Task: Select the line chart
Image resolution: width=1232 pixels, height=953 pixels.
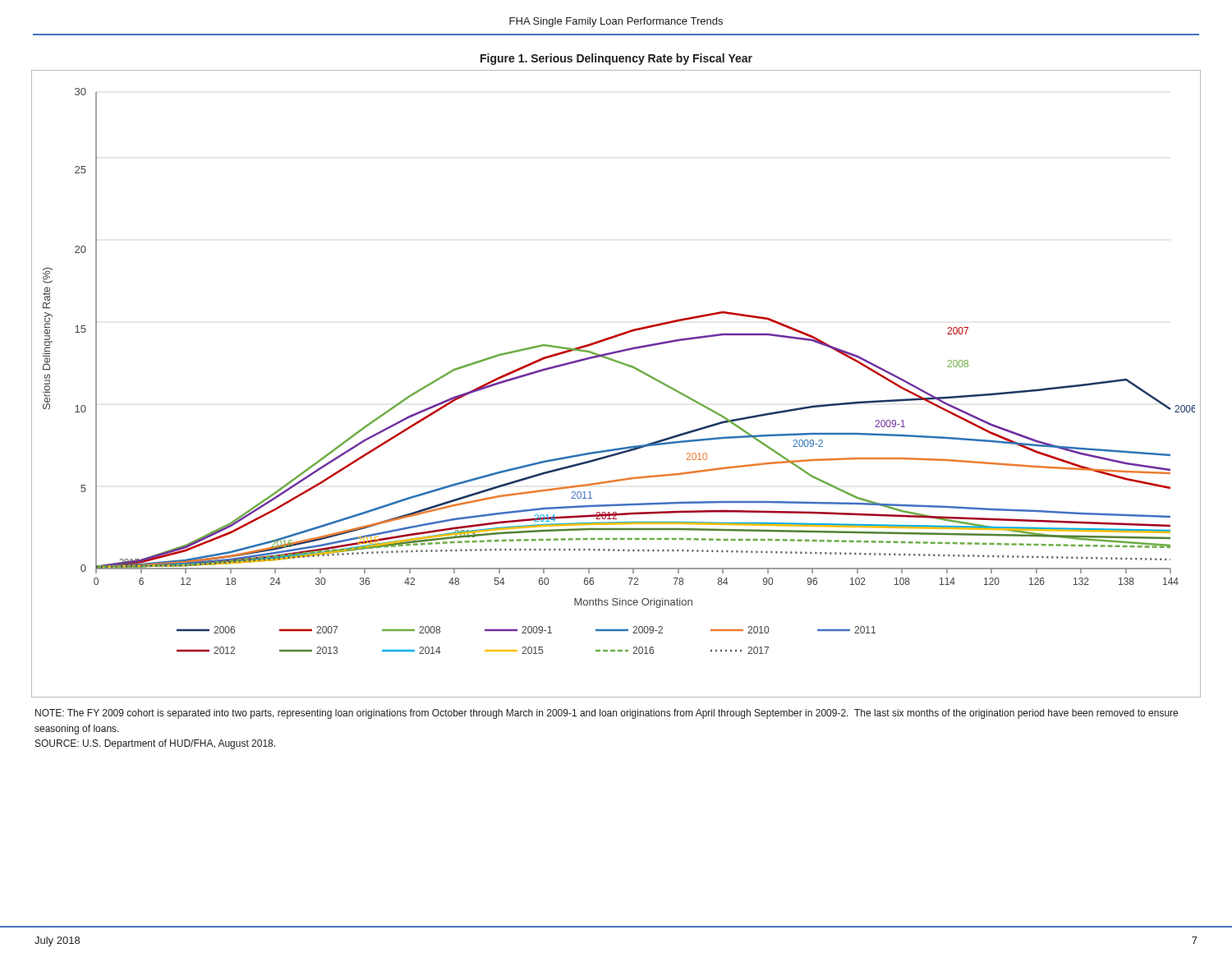Action: [x=616, y=384]
